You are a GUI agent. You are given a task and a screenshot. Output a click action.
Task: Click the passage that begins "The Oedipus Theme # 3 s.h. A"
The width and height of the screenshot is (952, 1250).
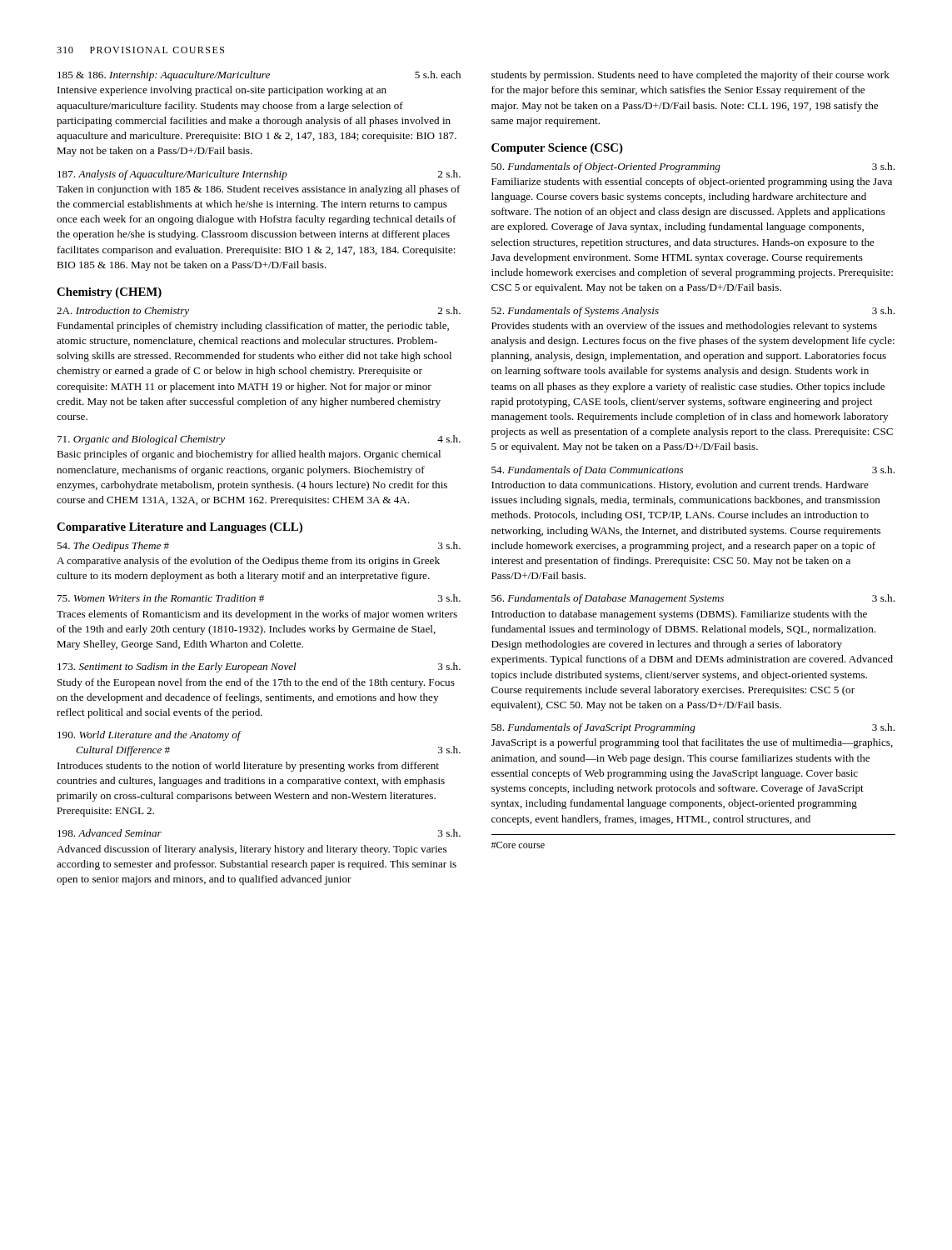click(259, 560)
